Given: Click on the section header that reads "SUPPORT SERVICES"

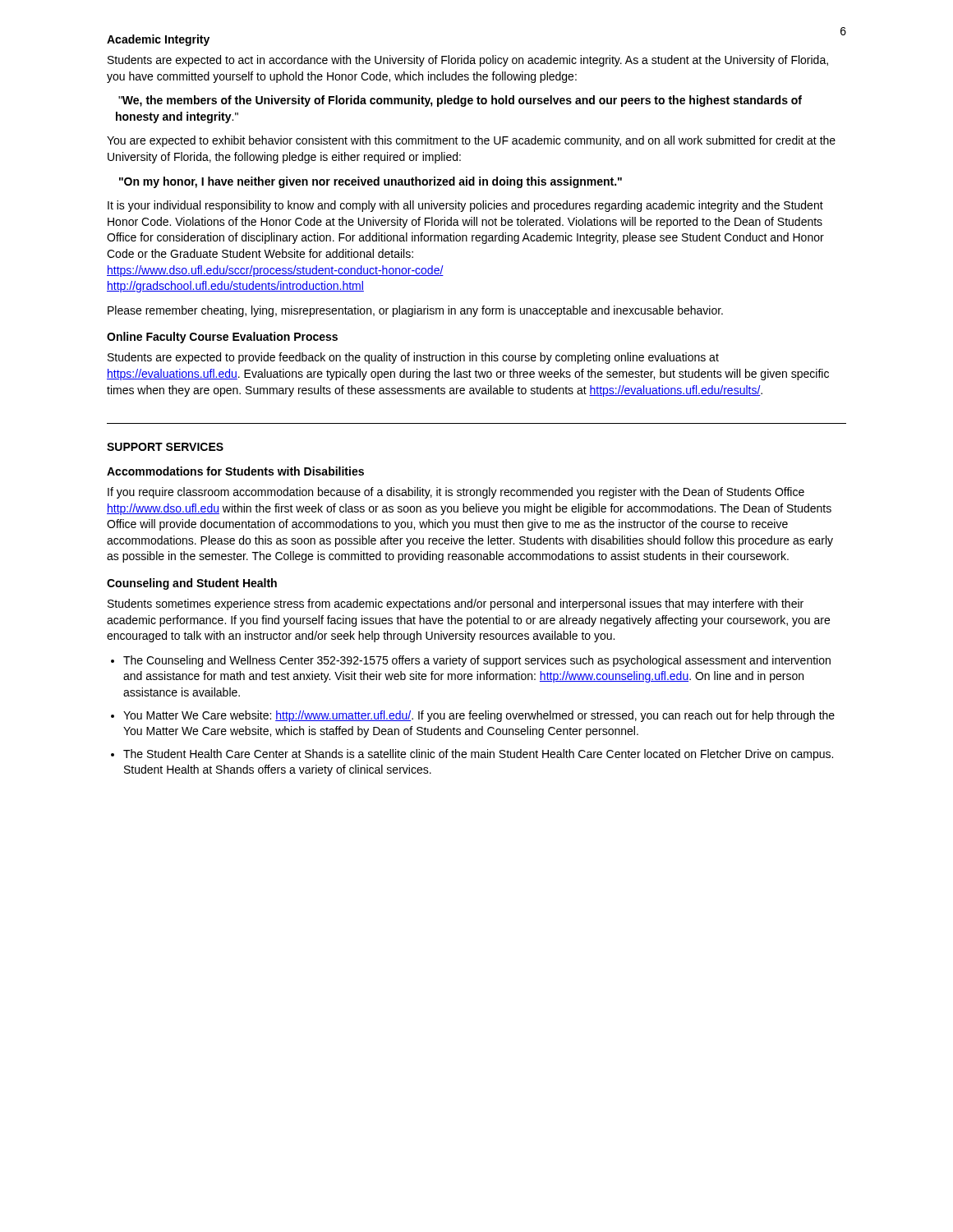Looking at the screenshot, I should (x=165, y=447).
